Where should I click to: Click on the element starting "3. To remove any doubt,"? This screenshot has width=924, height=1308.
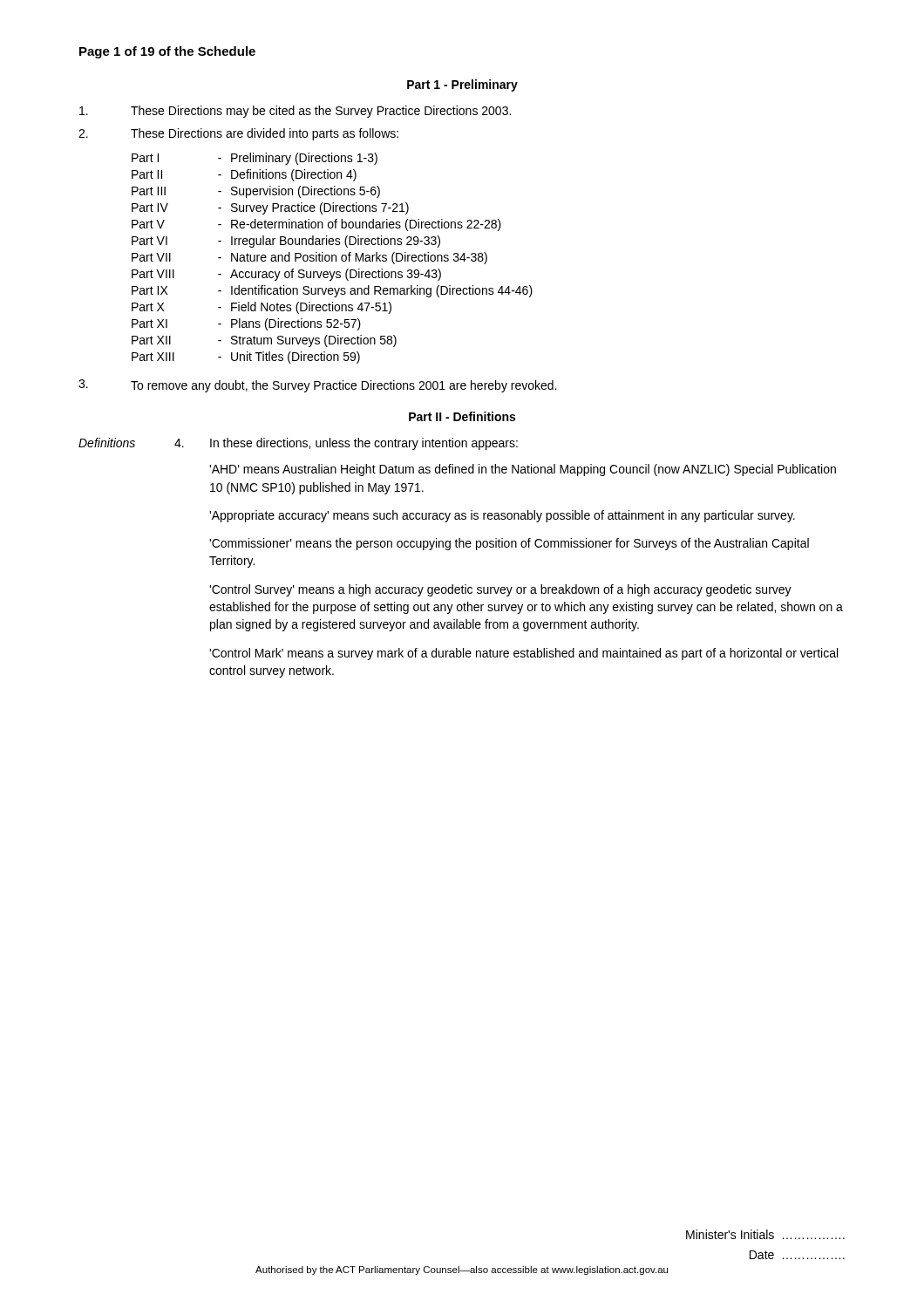click(x=462, y=386)
